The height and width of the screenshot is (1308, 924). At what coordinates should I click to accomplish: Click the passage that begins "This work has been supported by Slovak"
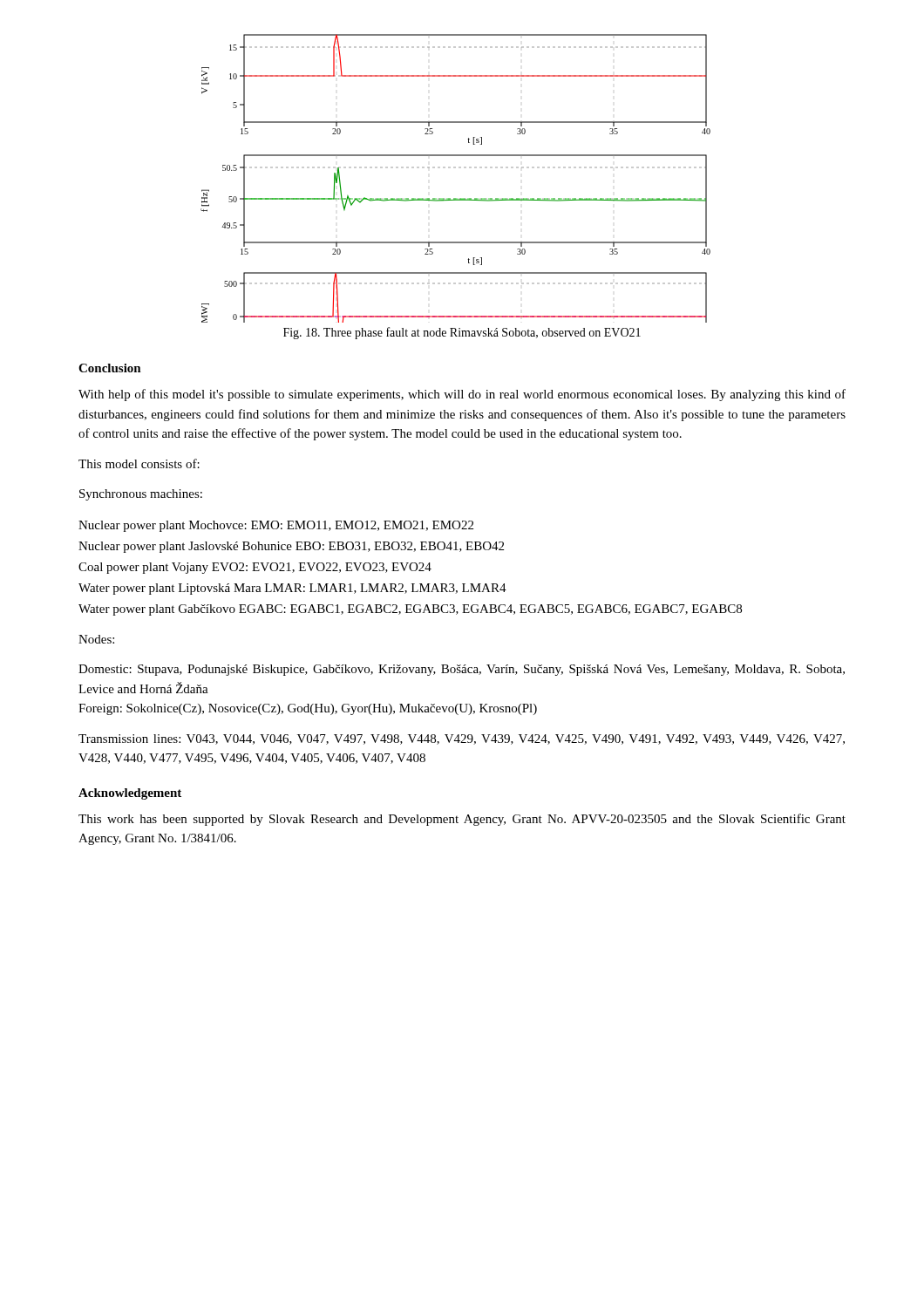pyautogui.click(x=462, y=828)
